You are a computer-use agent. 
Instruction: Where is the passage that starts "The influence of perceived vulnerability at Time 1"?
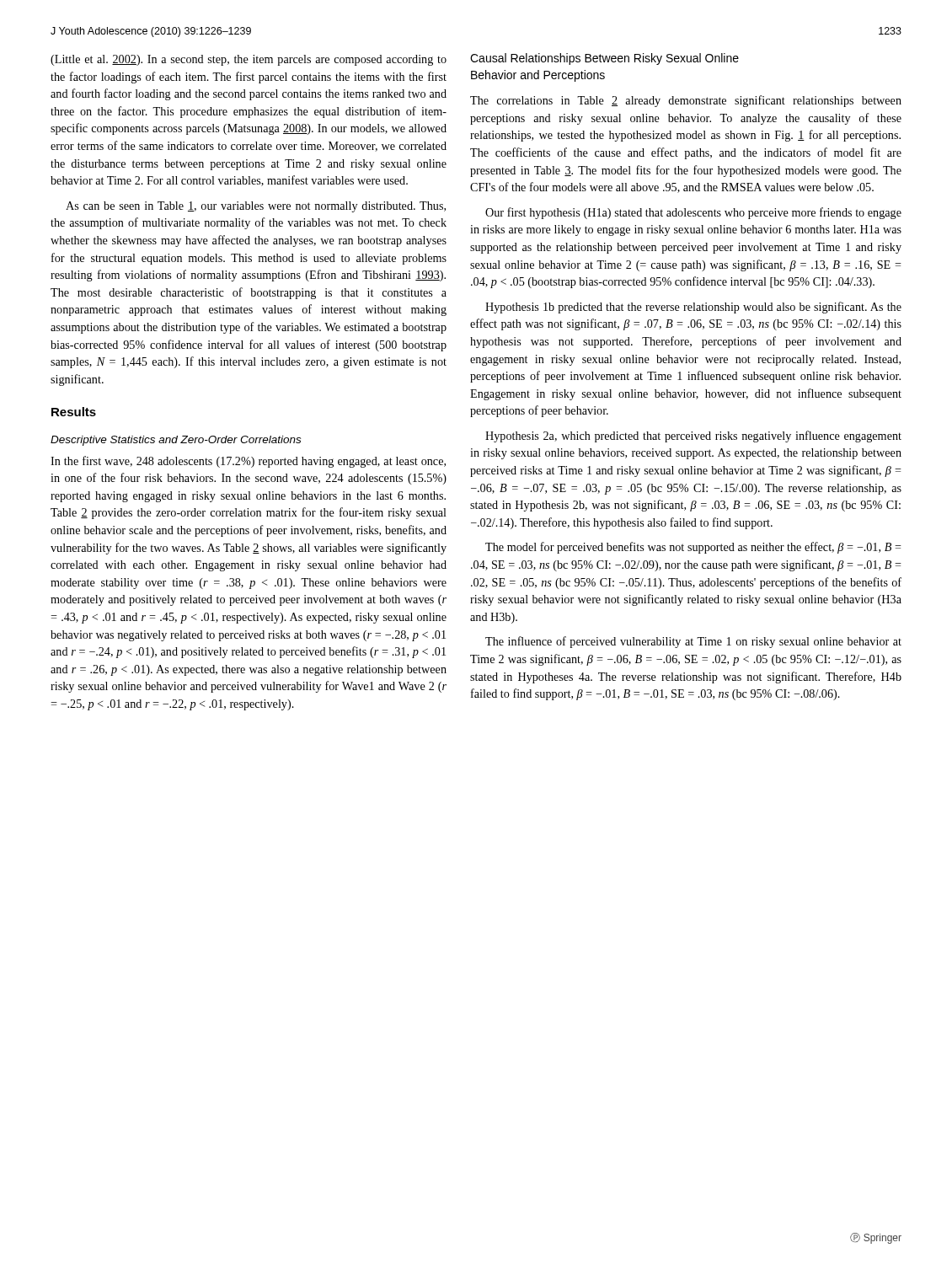[686, 668]
